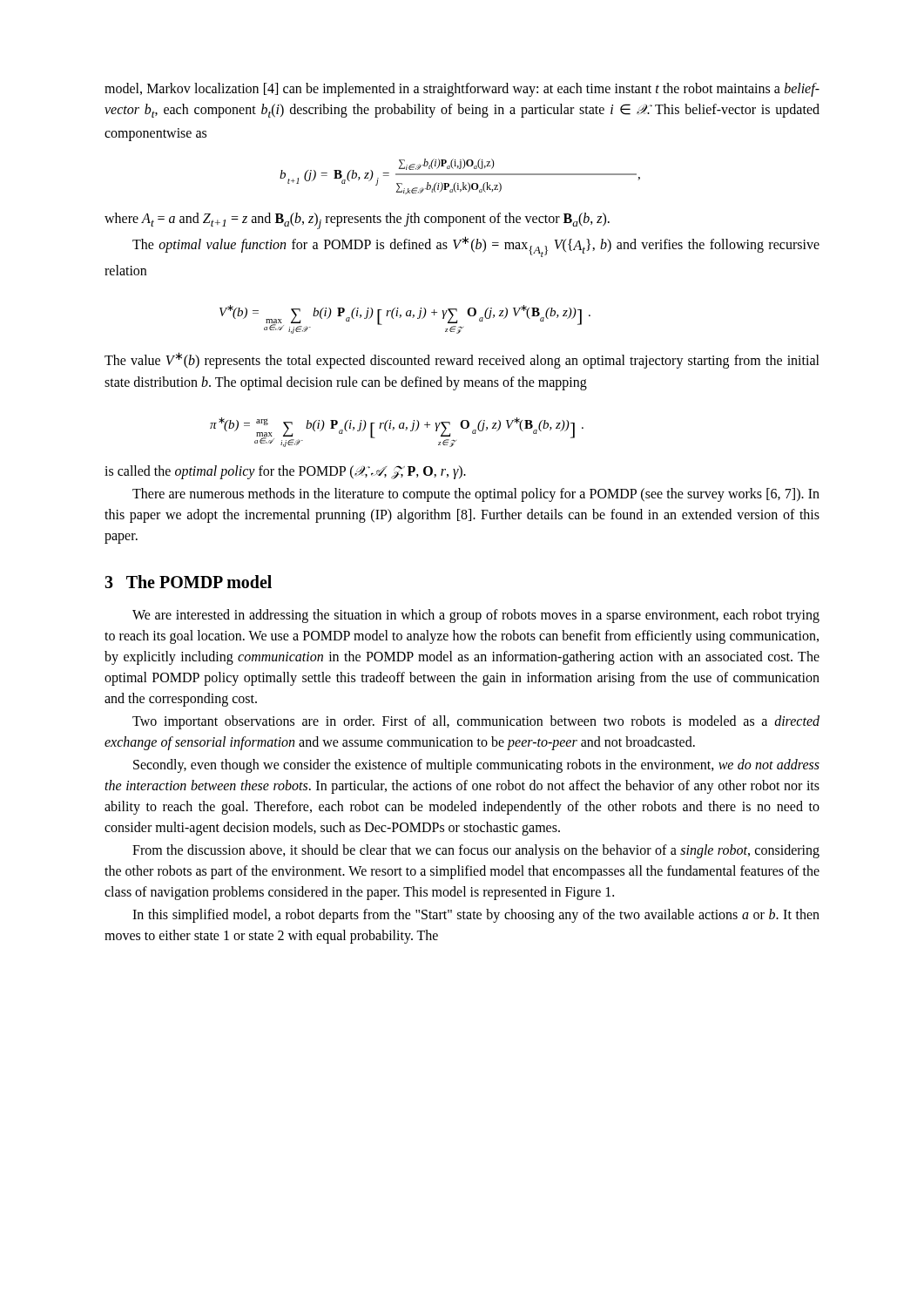The image size is (924, 1307).
Task: Find the region starting "π ∗ (b) ="
Action: click(462, 427)
